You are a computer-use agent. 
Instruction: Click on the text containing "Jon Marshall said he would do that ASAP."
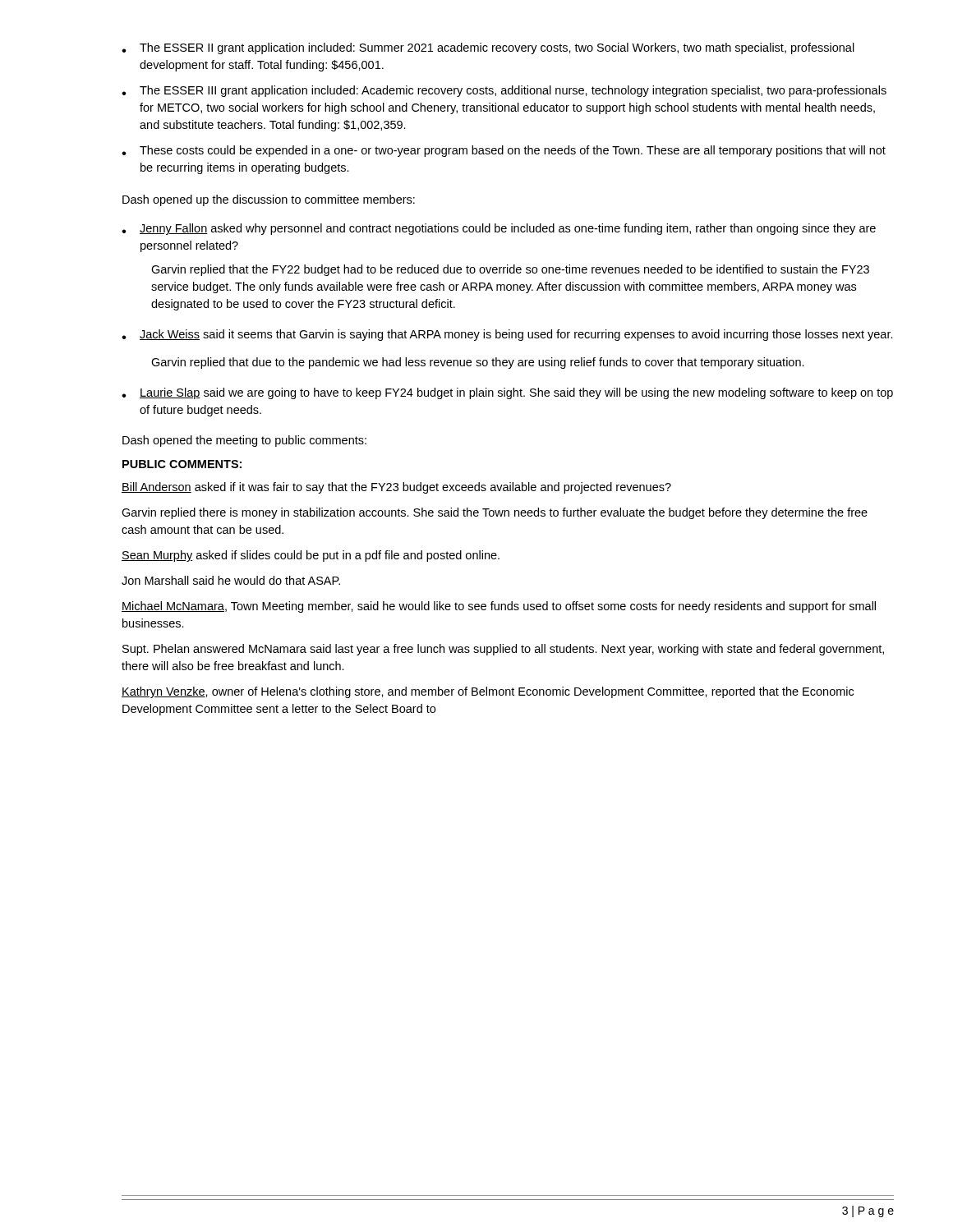pyautogui.click(x=231, y=581)
